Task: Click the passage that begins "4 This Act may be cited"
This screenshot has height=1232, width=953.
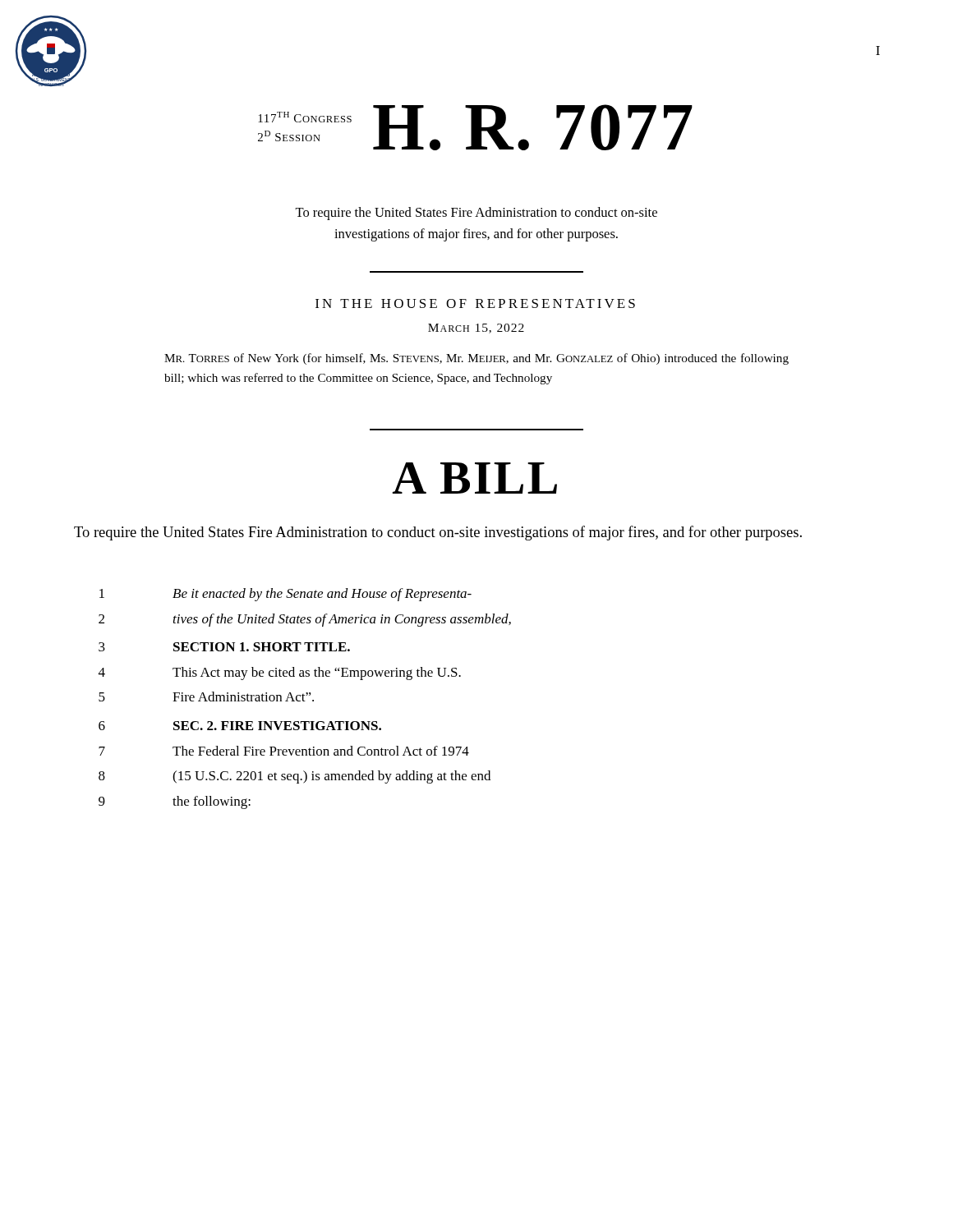Action: 280,673
